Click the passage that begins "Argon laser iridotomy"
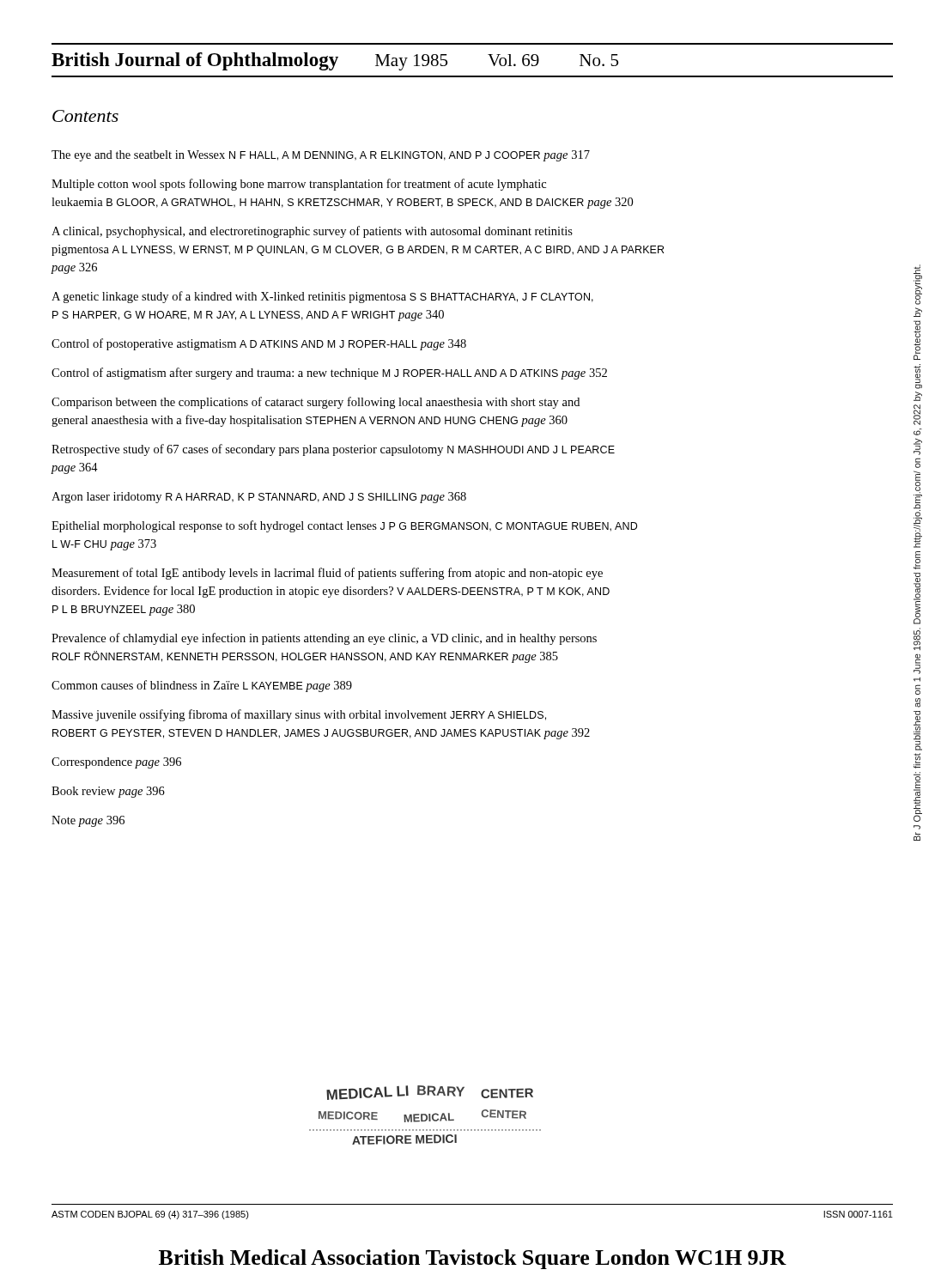Viewport: 935px width, 1288px height. [x=259, y=496]
